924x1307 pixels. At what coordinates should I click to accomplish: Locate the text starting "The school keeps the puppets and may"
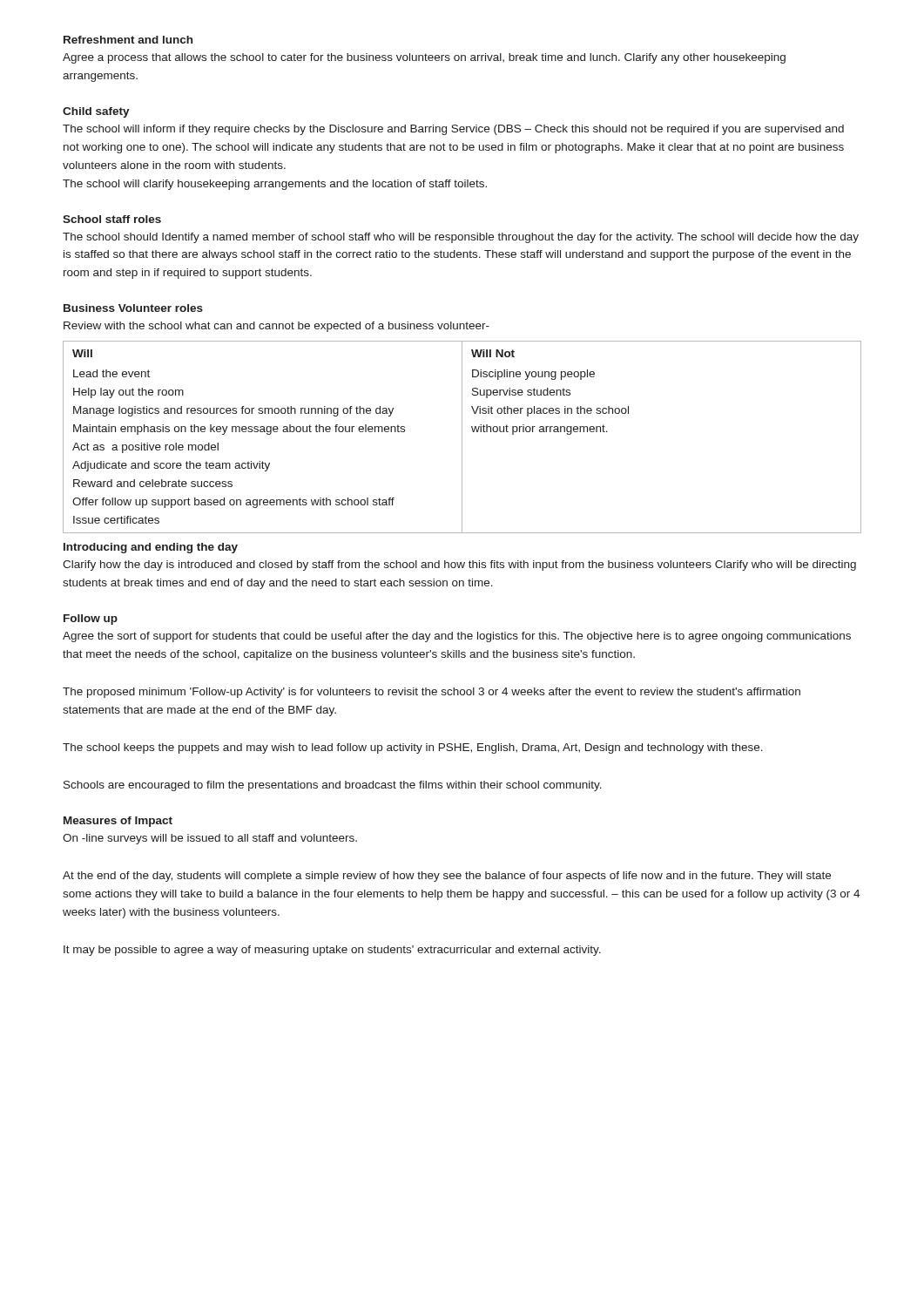413,747
